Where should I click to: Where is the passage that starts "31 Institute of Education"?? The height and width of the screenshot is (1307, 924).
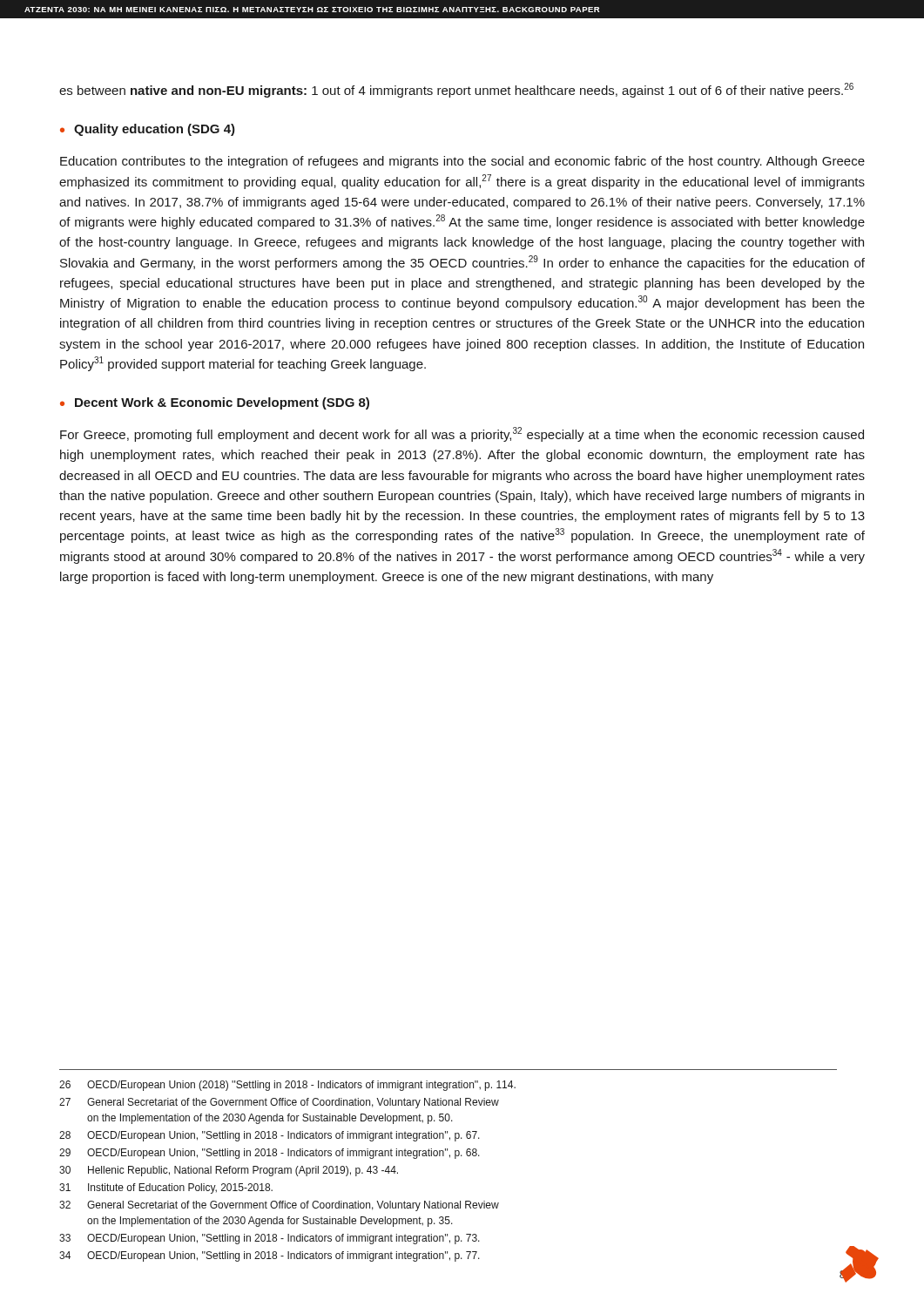coord(166,1188)
